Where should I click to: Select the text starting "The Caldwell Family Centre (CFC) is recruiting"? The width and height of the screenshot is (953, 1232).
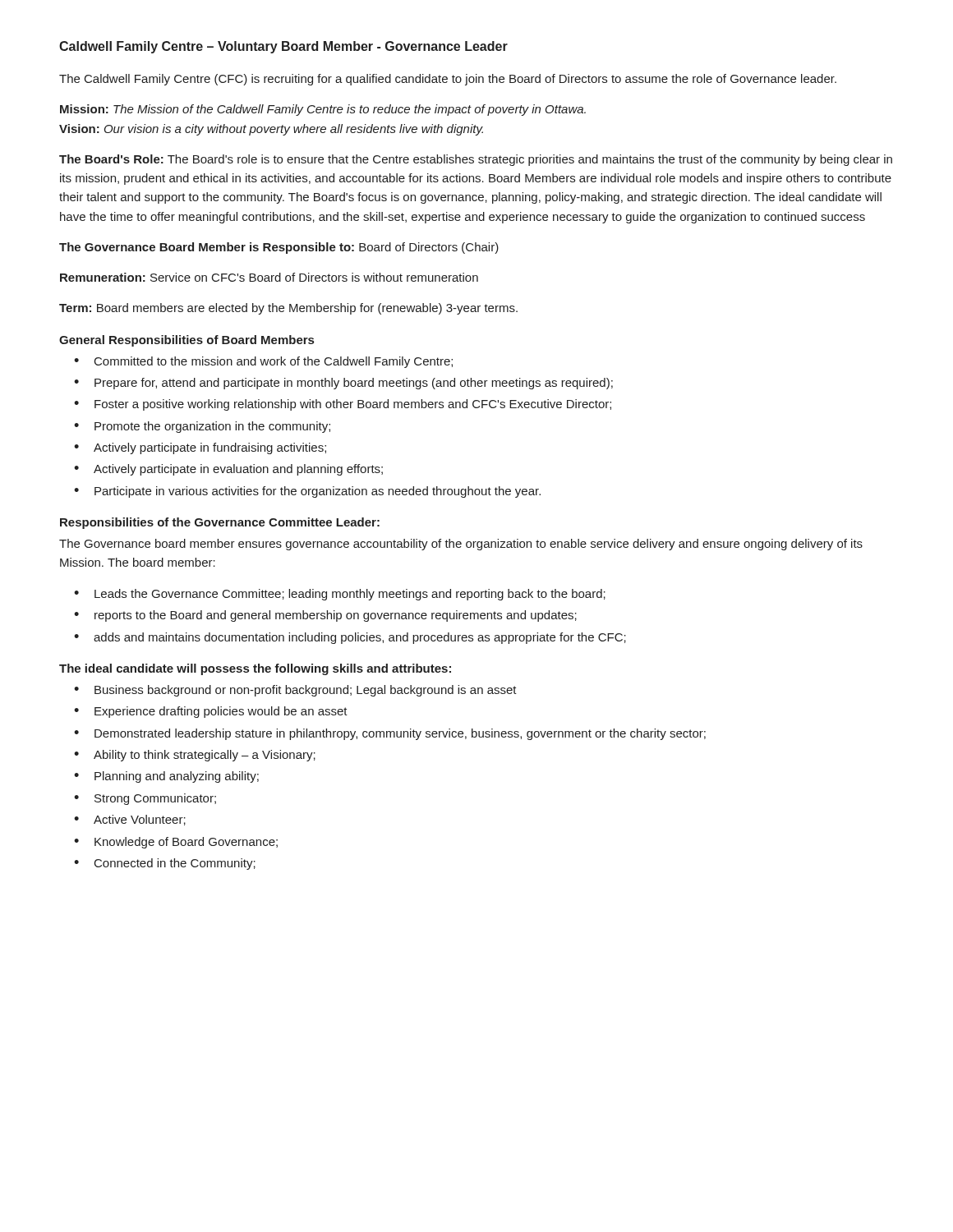coord(448,78)
